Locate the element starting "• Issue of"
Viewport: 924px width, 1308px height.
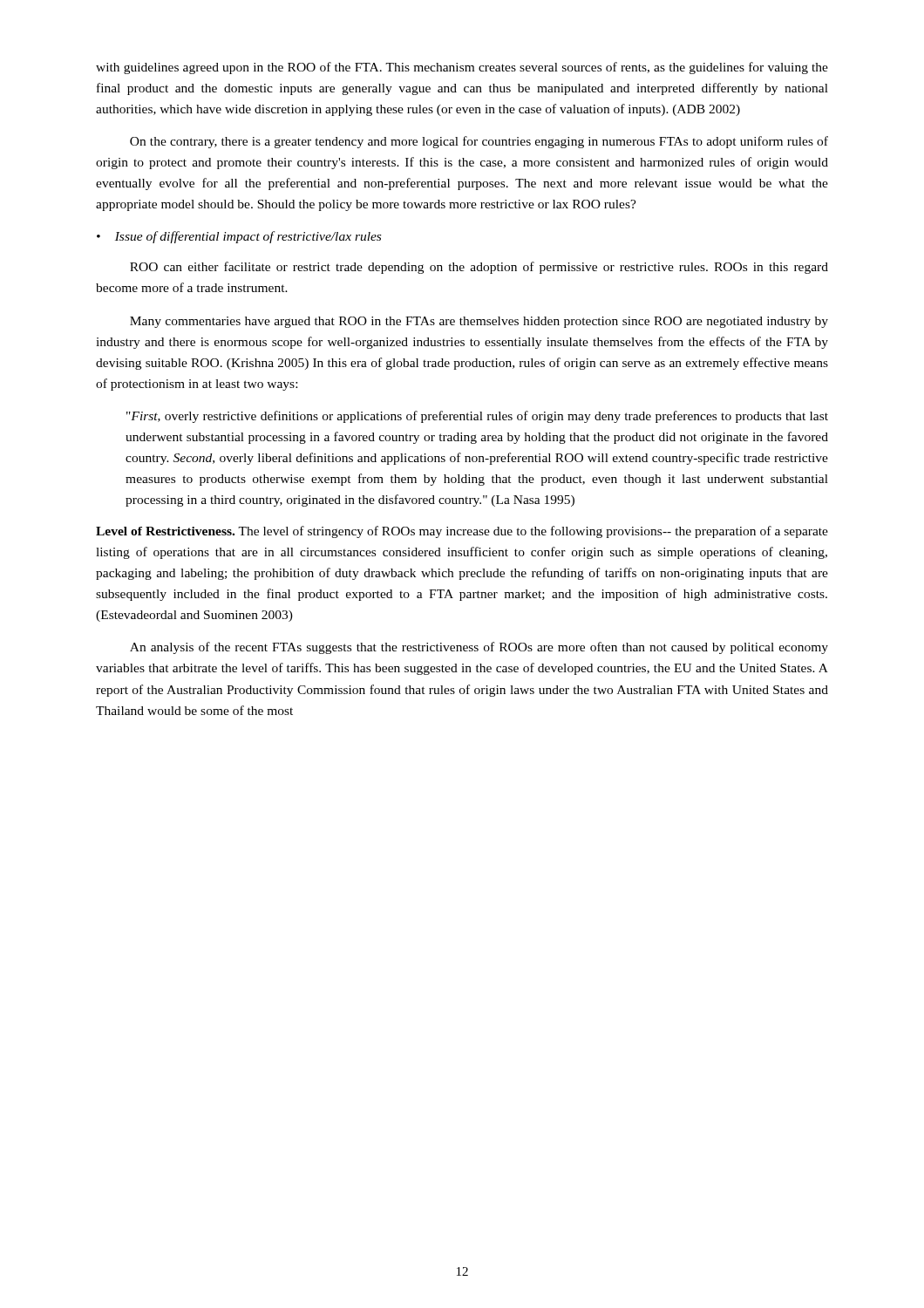(x=239, y=237)
